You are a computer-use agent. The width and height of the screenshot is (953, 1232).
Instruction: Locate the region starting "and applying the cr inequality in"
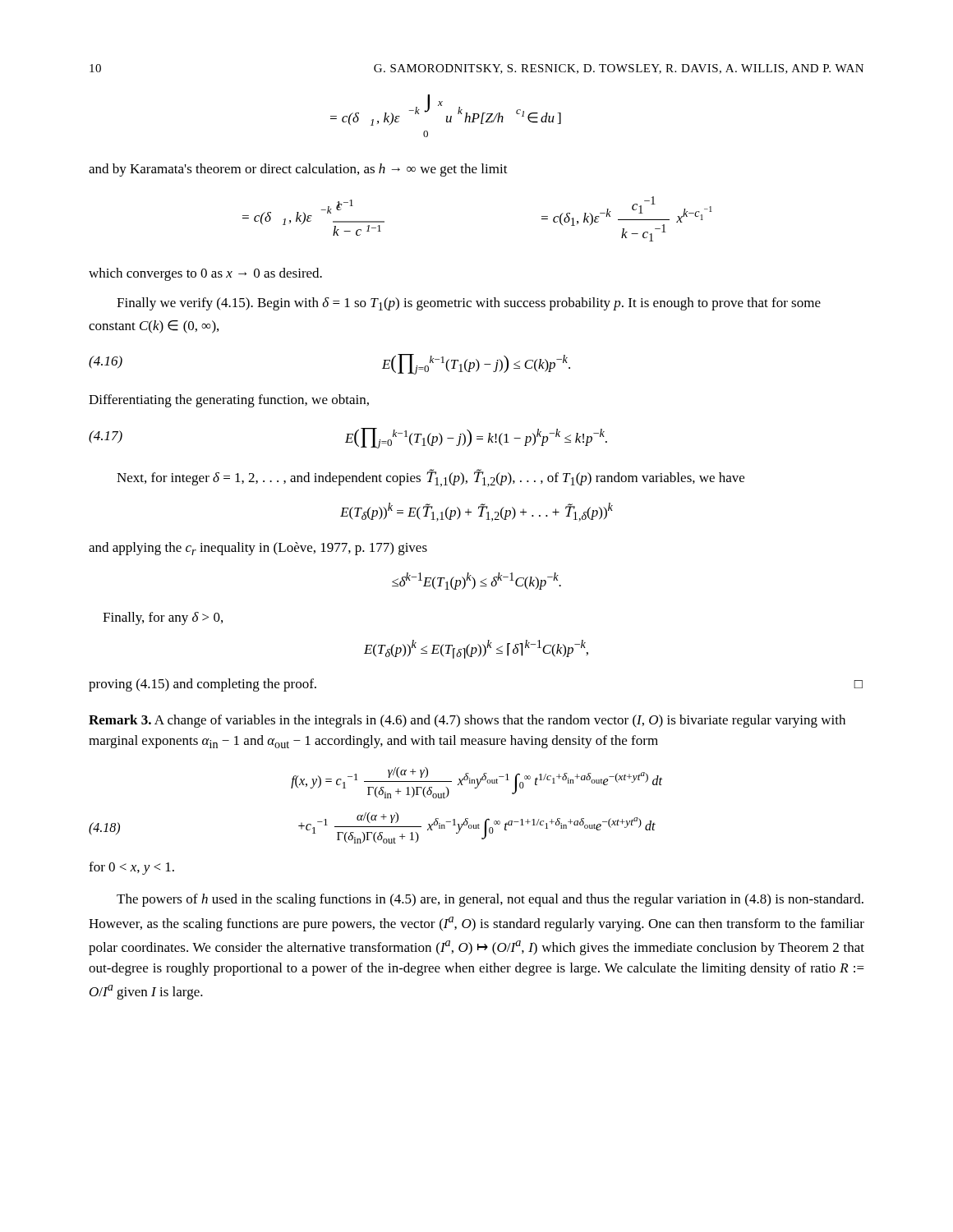coord(258,549)
